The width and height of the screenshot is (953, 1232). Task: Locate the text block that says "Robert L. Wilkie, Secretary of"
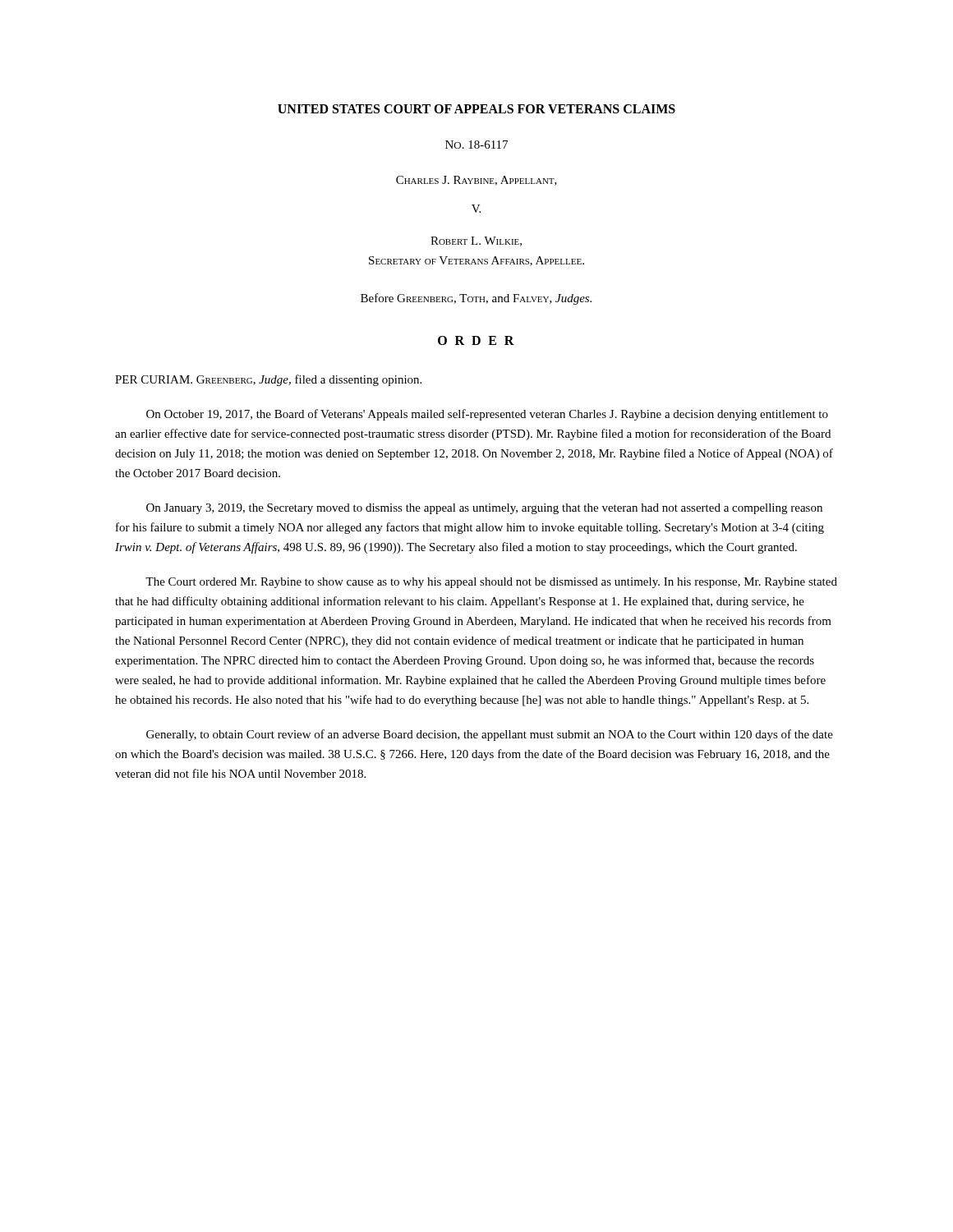pyautogui.click(x=476, y=251)
